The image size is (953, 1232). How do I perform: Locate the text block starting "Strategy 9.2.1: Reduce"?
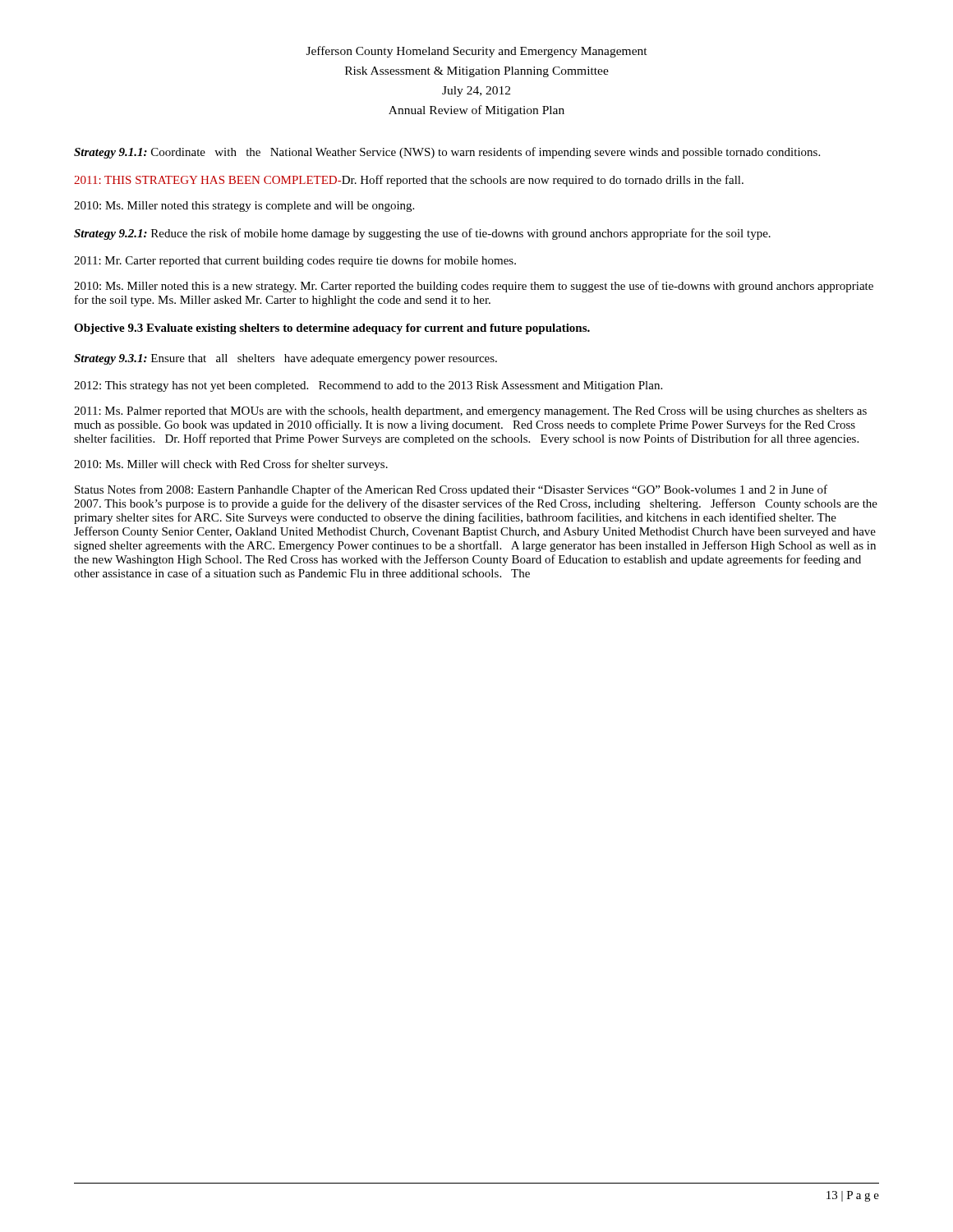pos(476,233)
